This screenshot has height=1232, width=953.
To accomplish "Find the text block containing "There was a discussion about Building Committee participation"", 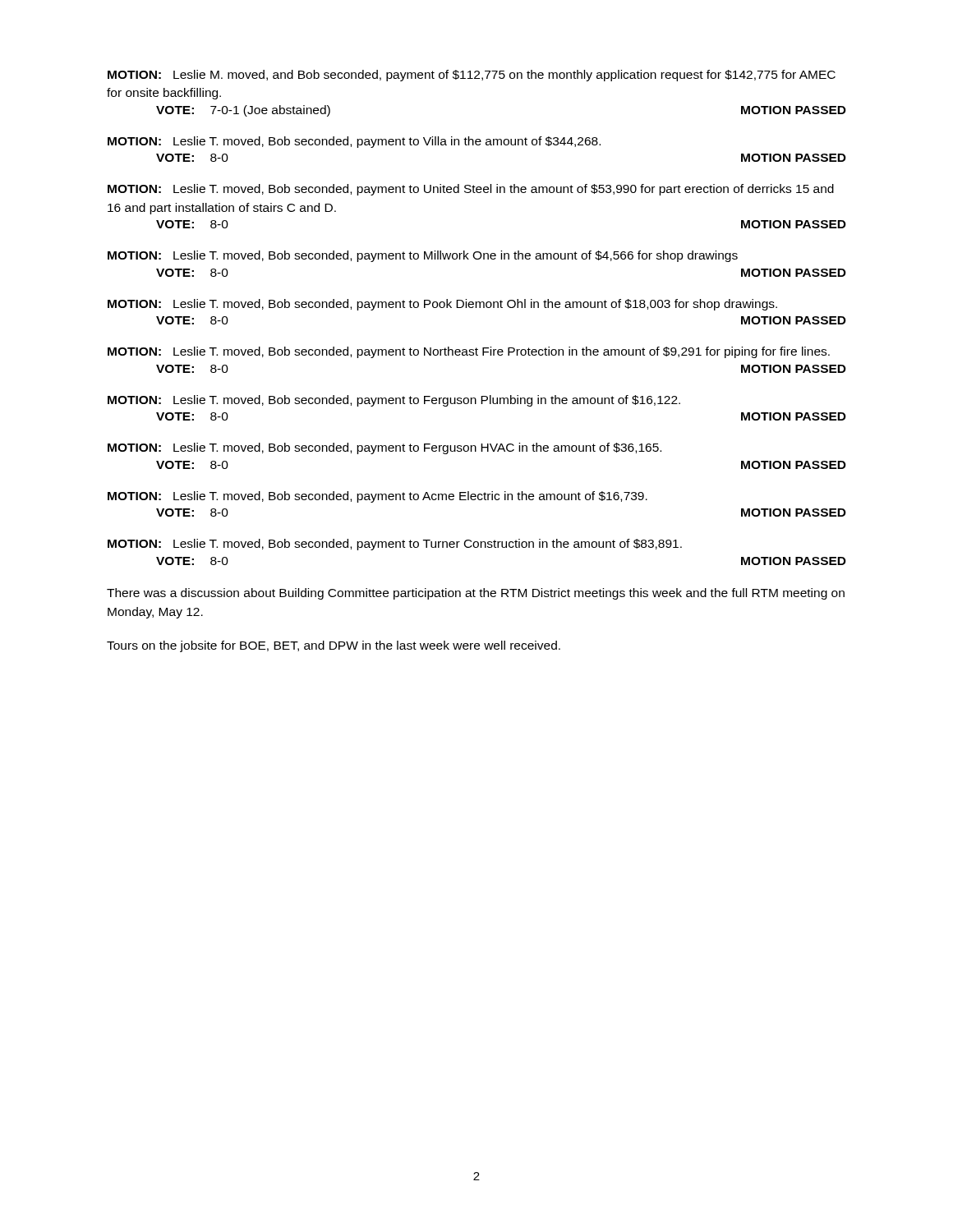I will [x=476, y=602].
